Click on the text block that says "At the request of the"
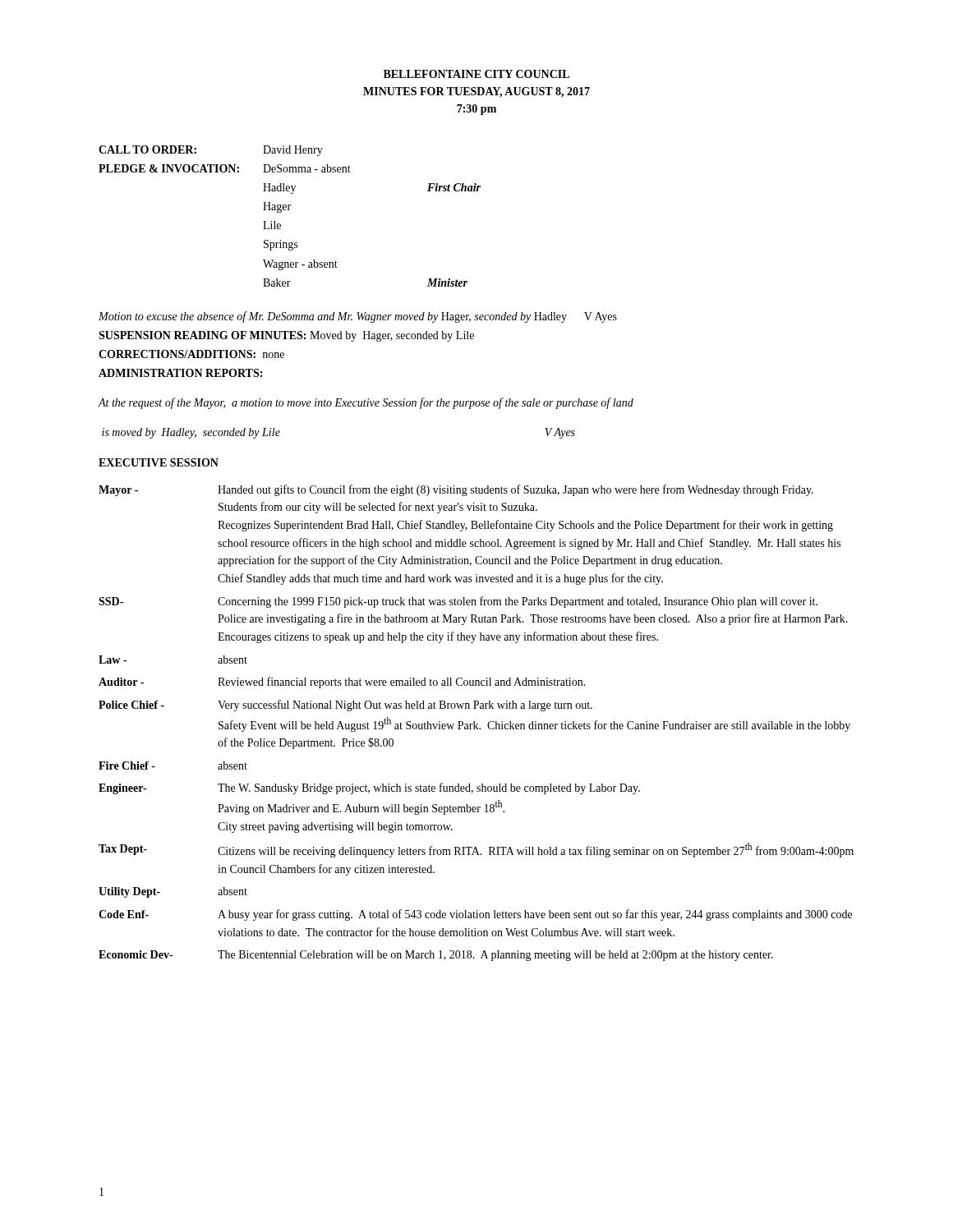 (x=476, y=418)
